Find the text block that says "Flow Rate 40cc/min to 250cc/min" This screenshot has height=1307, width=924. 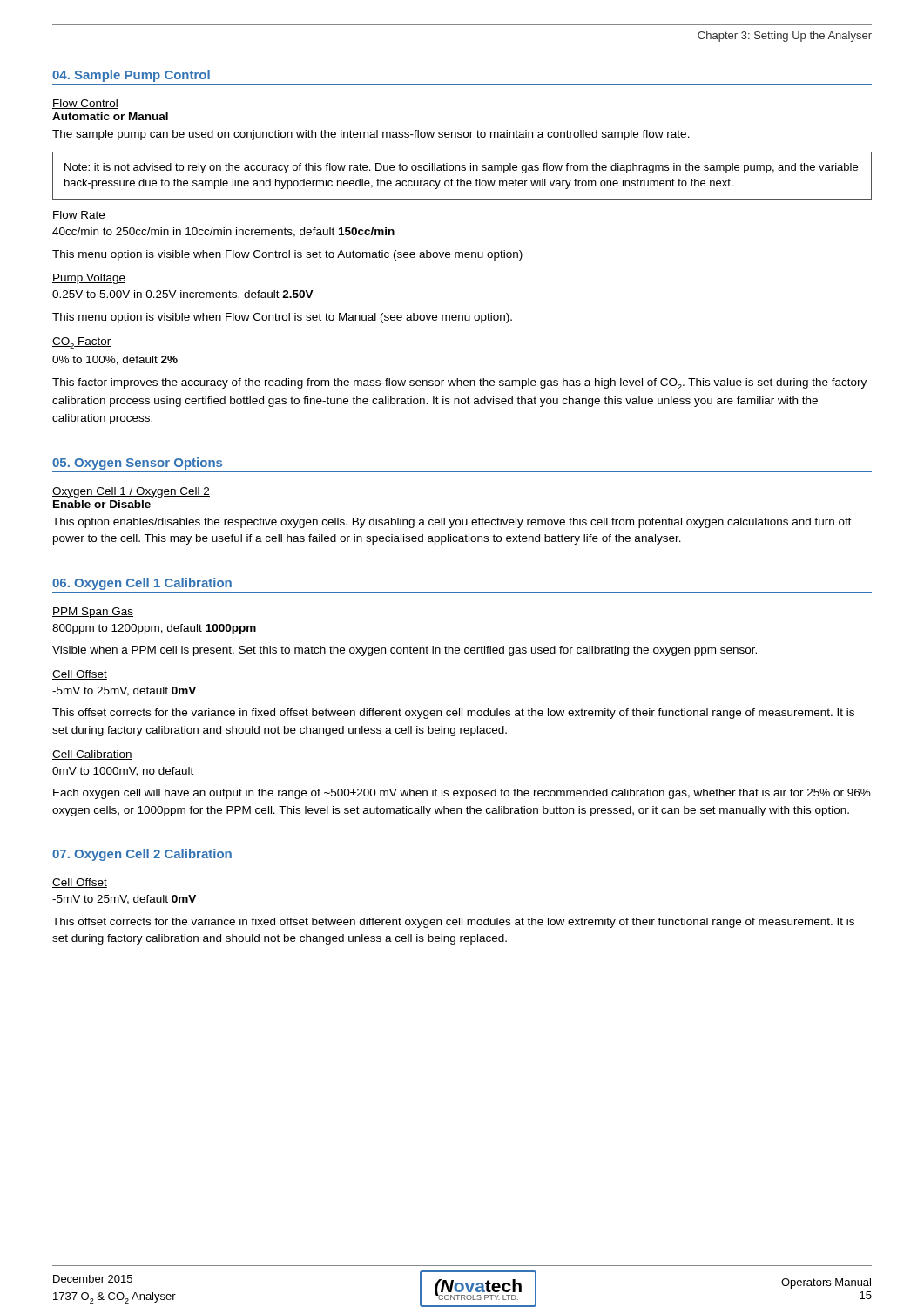coord(79,216)
